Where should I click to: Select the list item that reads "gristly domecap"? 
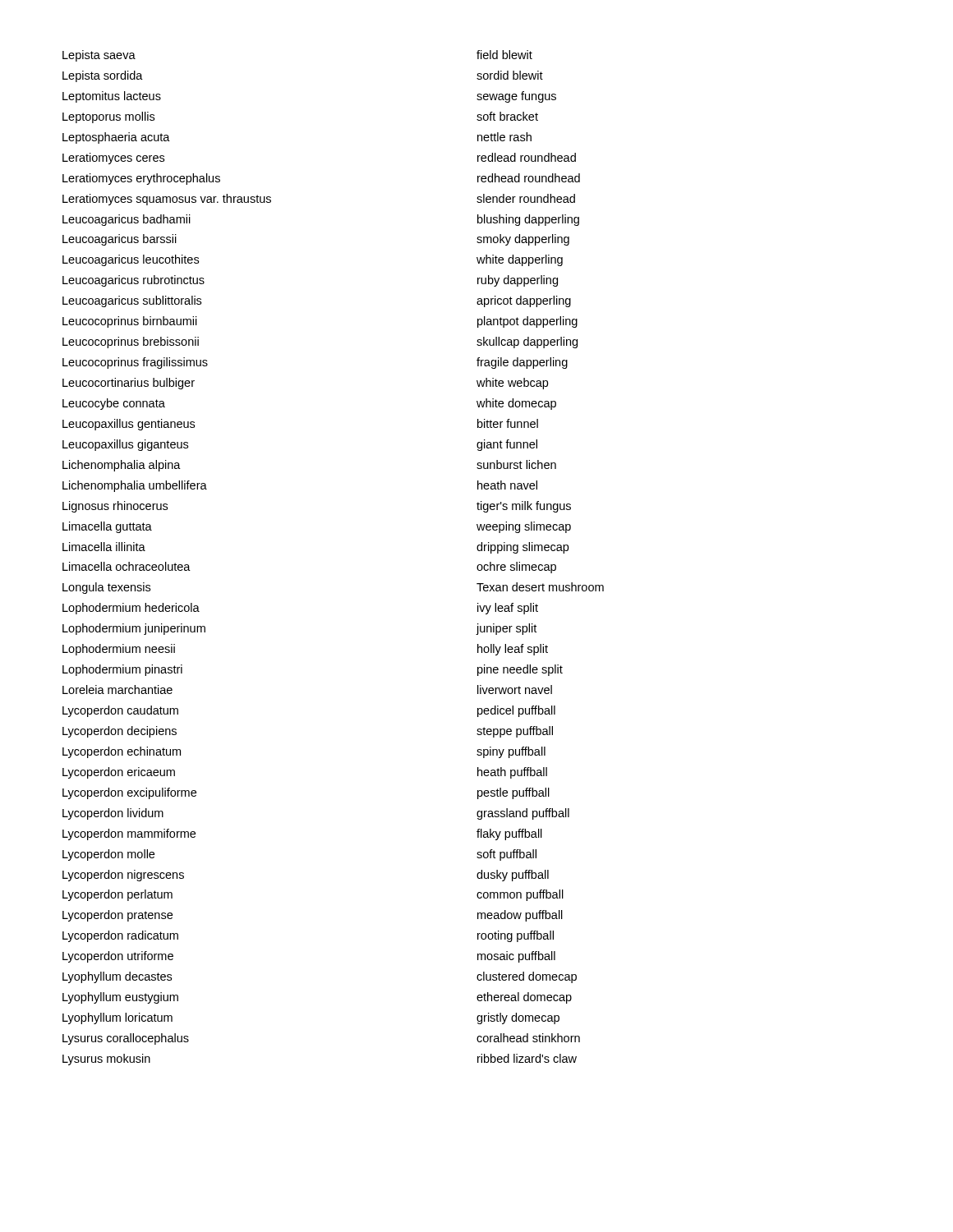pyautogui.click(x=518, y=1018)
